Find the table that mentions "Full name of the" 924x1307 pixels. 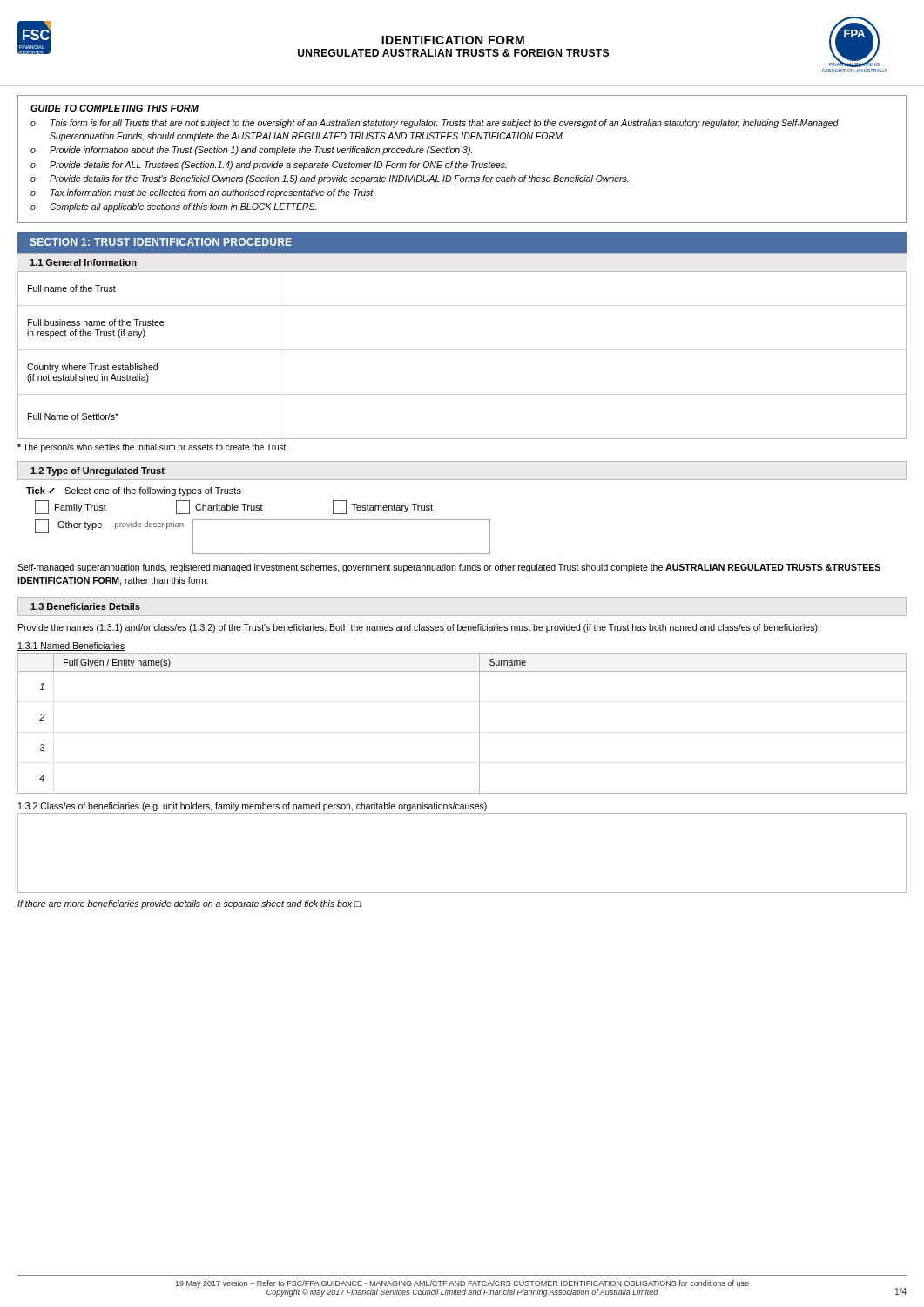click(462, 355)
